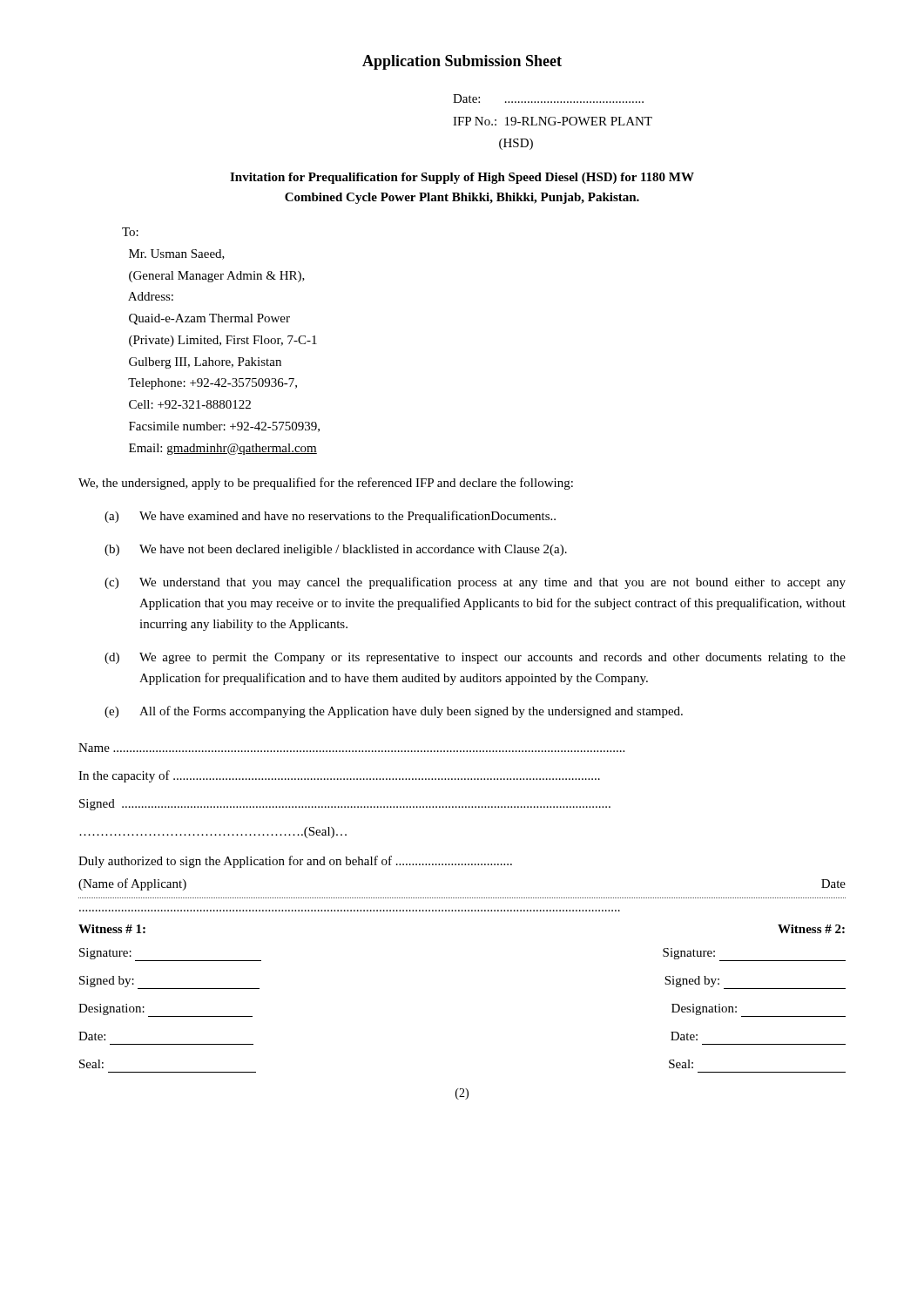The image size is (924, 1307).
Task: Click where it says "Signed by: Signed by:"
Action: pos(105,982)
